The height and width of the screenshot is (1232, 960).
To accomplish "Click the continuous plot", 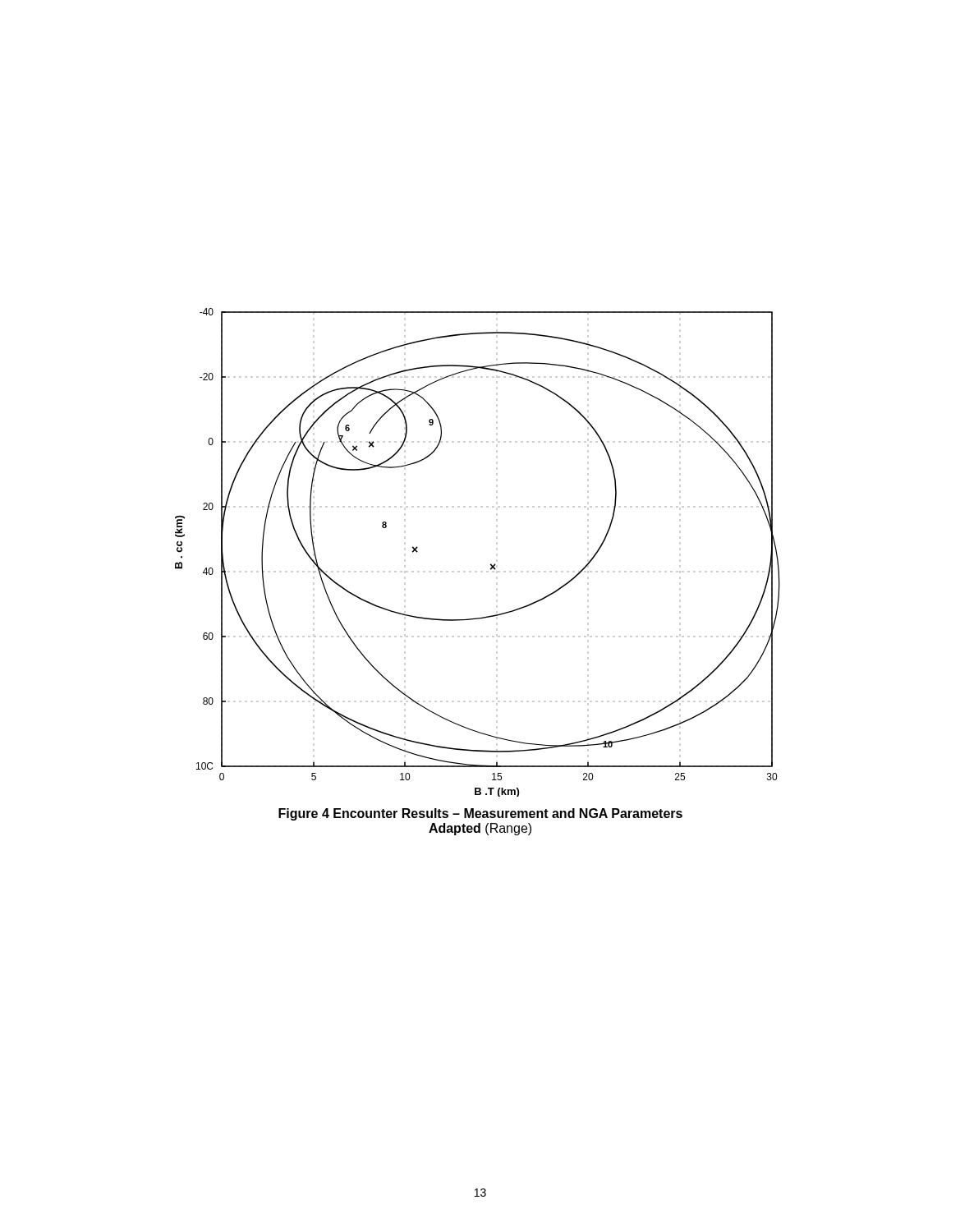I will tap(480, 570).
